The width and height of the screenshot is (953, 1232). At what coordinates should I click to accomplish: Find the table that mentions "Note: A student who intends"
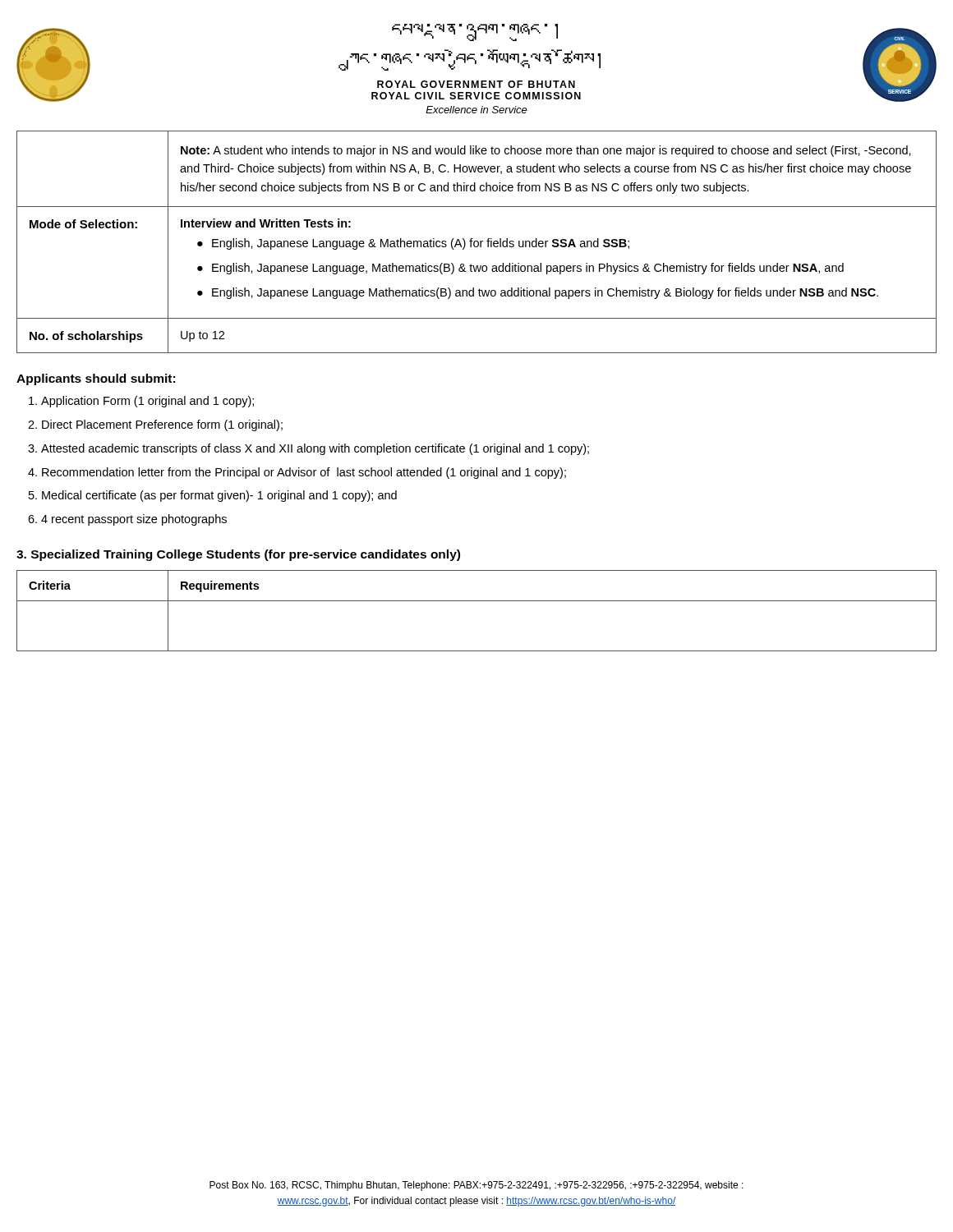click(x=476, y=242)
